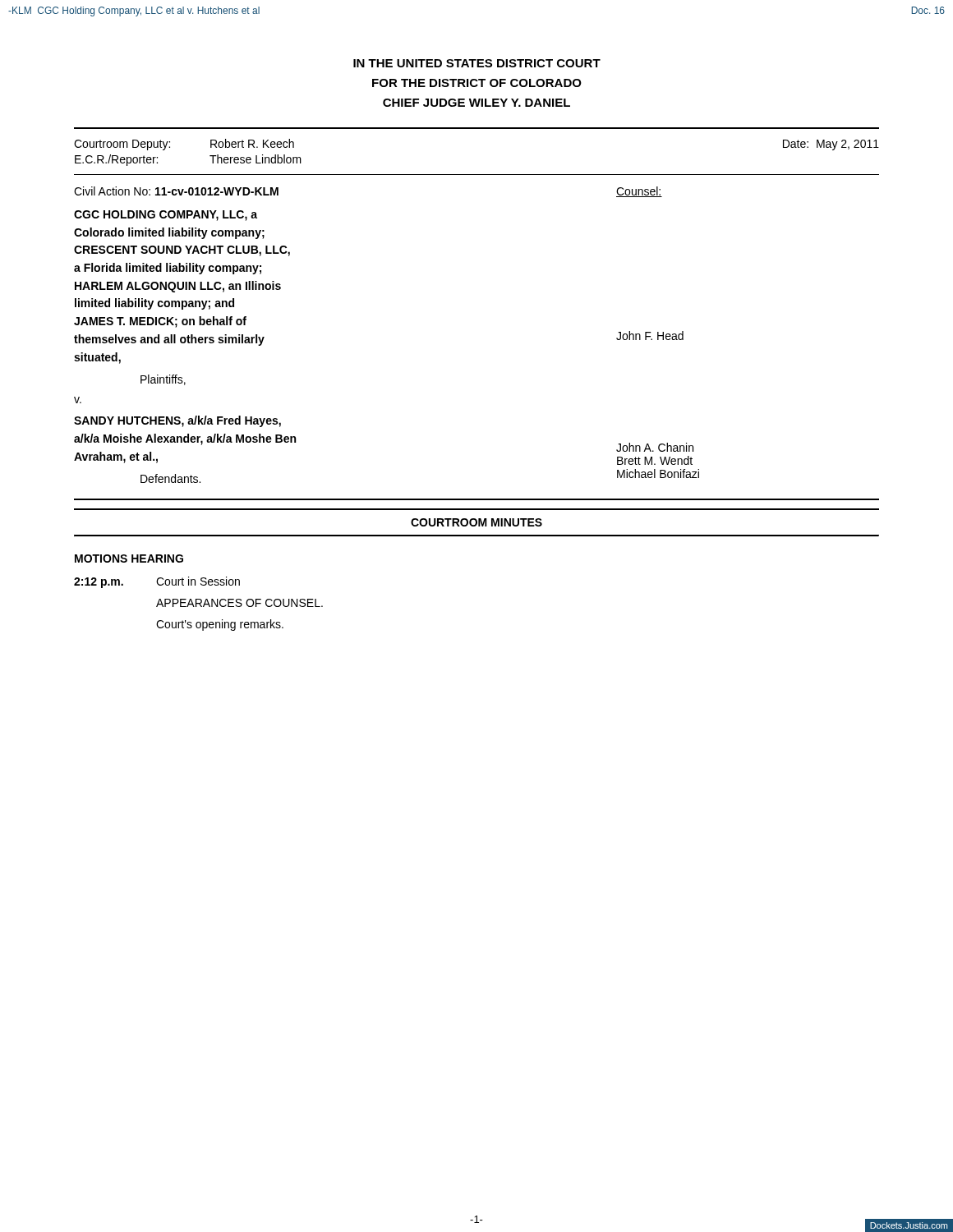Screen dimensions: 1232x953
Task: Select the text block that reads "Date: May 2,"
Action: pyautogui.click(x=830, y=144)
